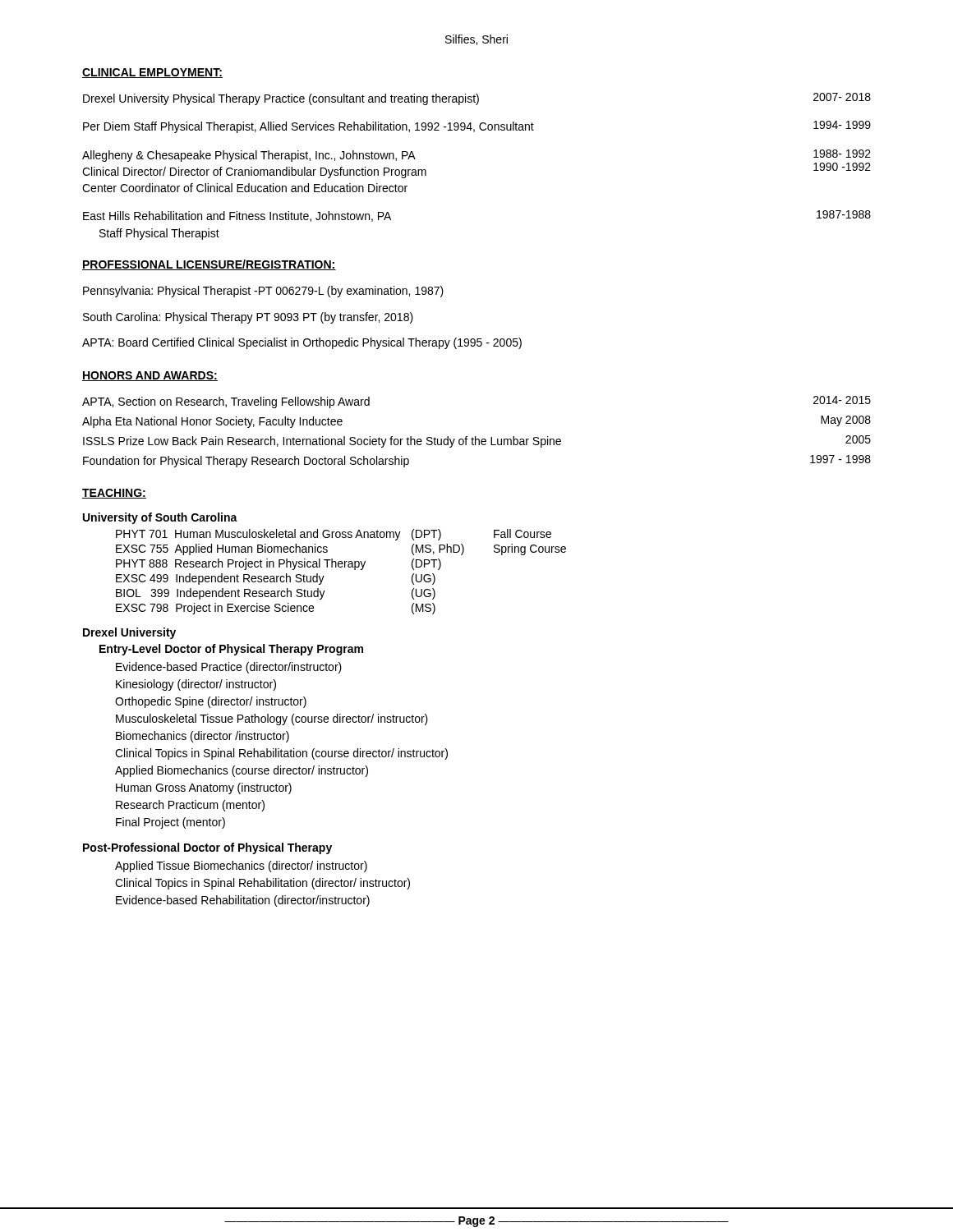Select the table
Screen dimensions: 1232x953
(x=476, y=571)
